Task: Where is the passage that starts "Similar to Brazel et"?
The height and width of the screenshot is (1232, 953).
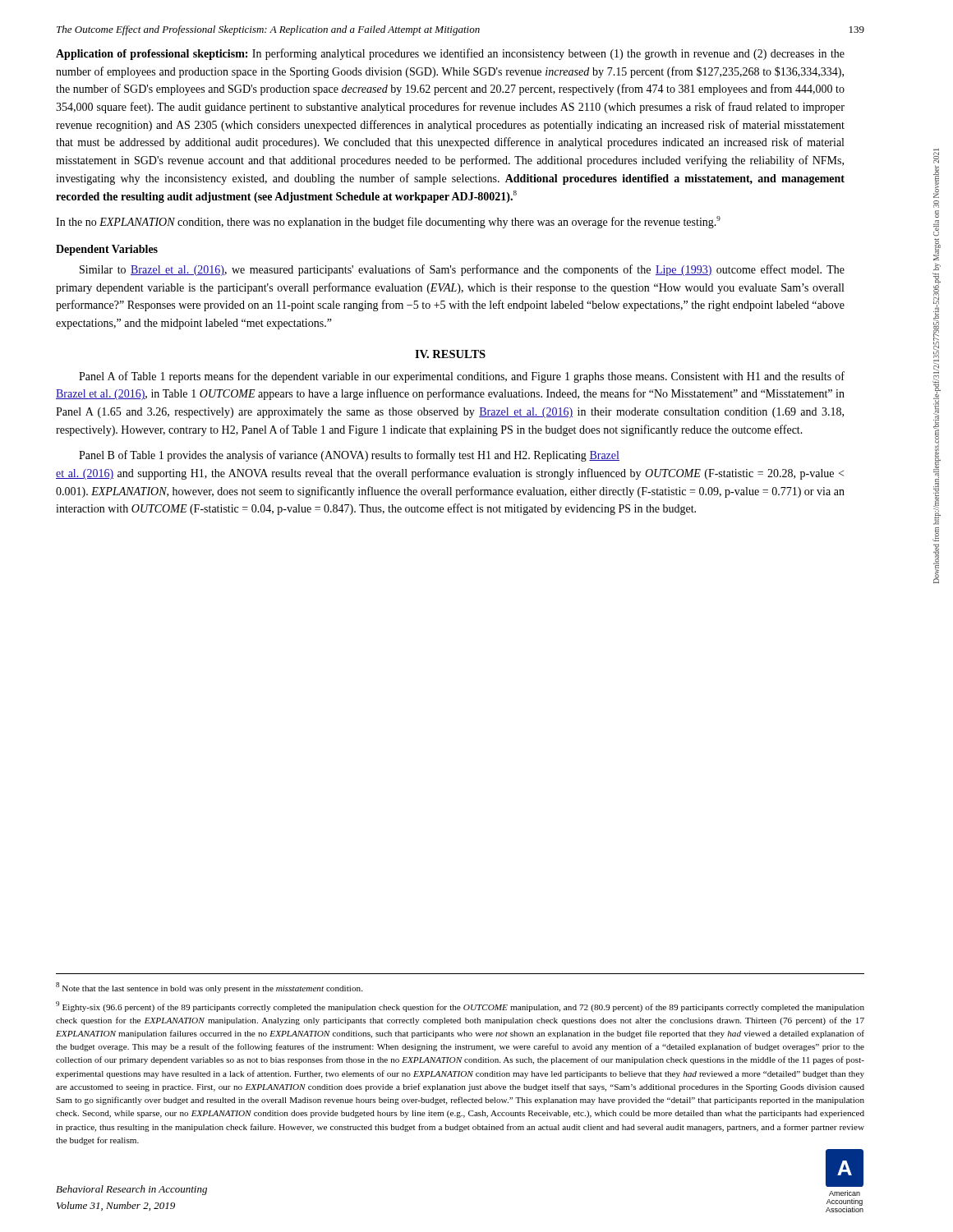Action: pos(450,297)
